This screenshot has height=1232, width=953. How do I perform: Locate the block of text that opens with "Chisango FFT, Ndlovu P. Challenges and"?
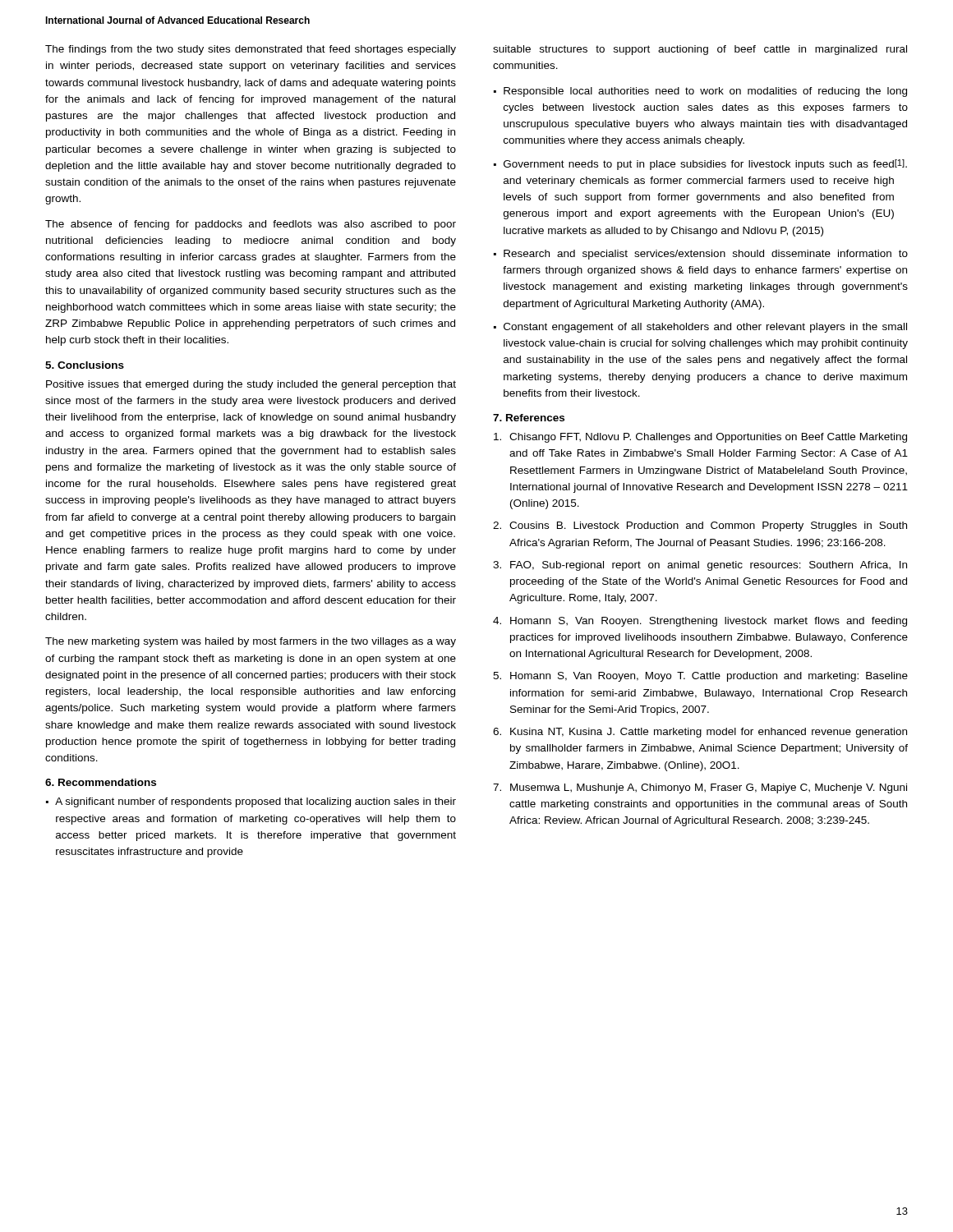tap(700, 470)
